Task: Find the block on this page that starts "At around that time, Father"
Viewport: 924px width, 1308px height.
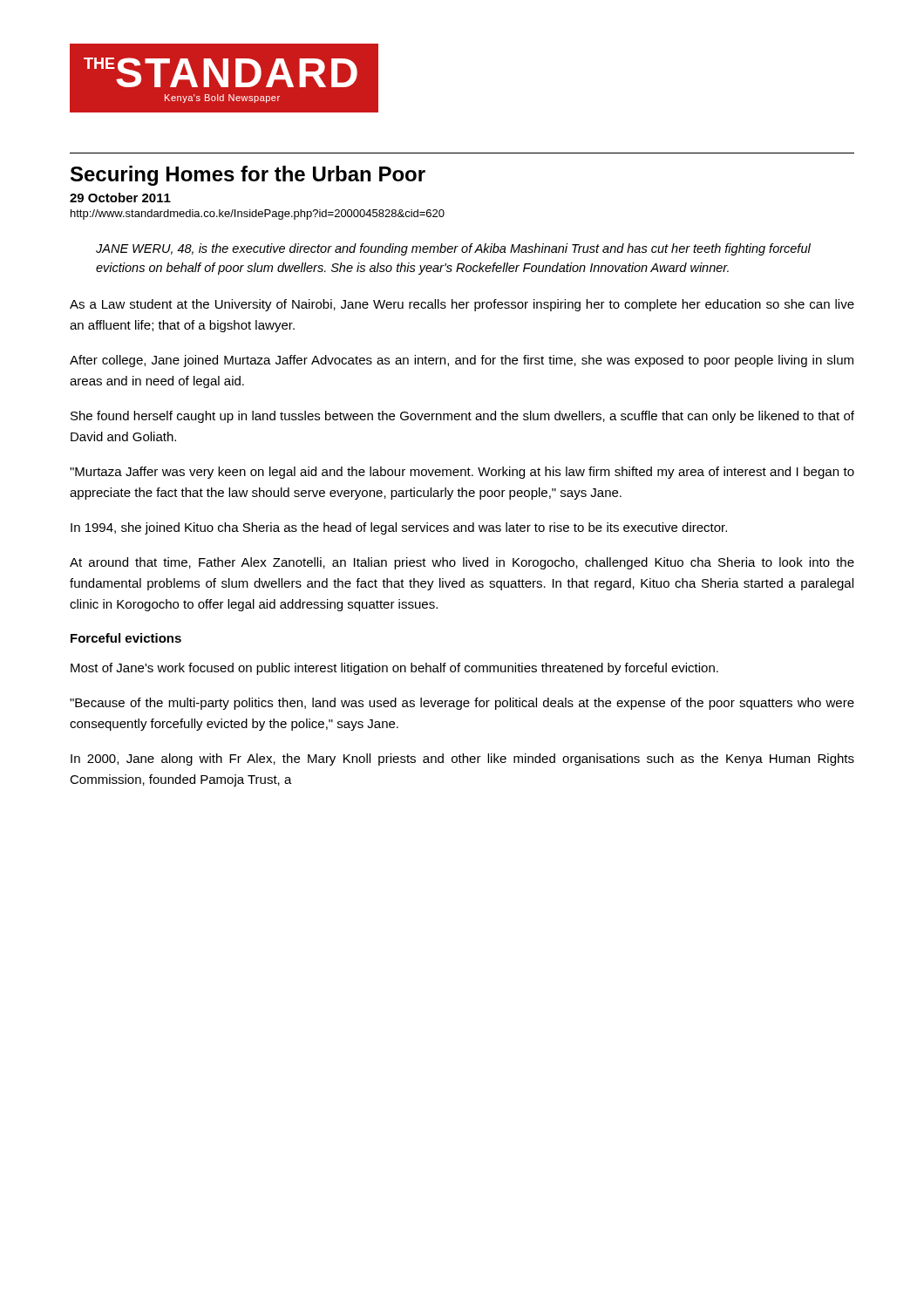Action: [x=462, y=583]
